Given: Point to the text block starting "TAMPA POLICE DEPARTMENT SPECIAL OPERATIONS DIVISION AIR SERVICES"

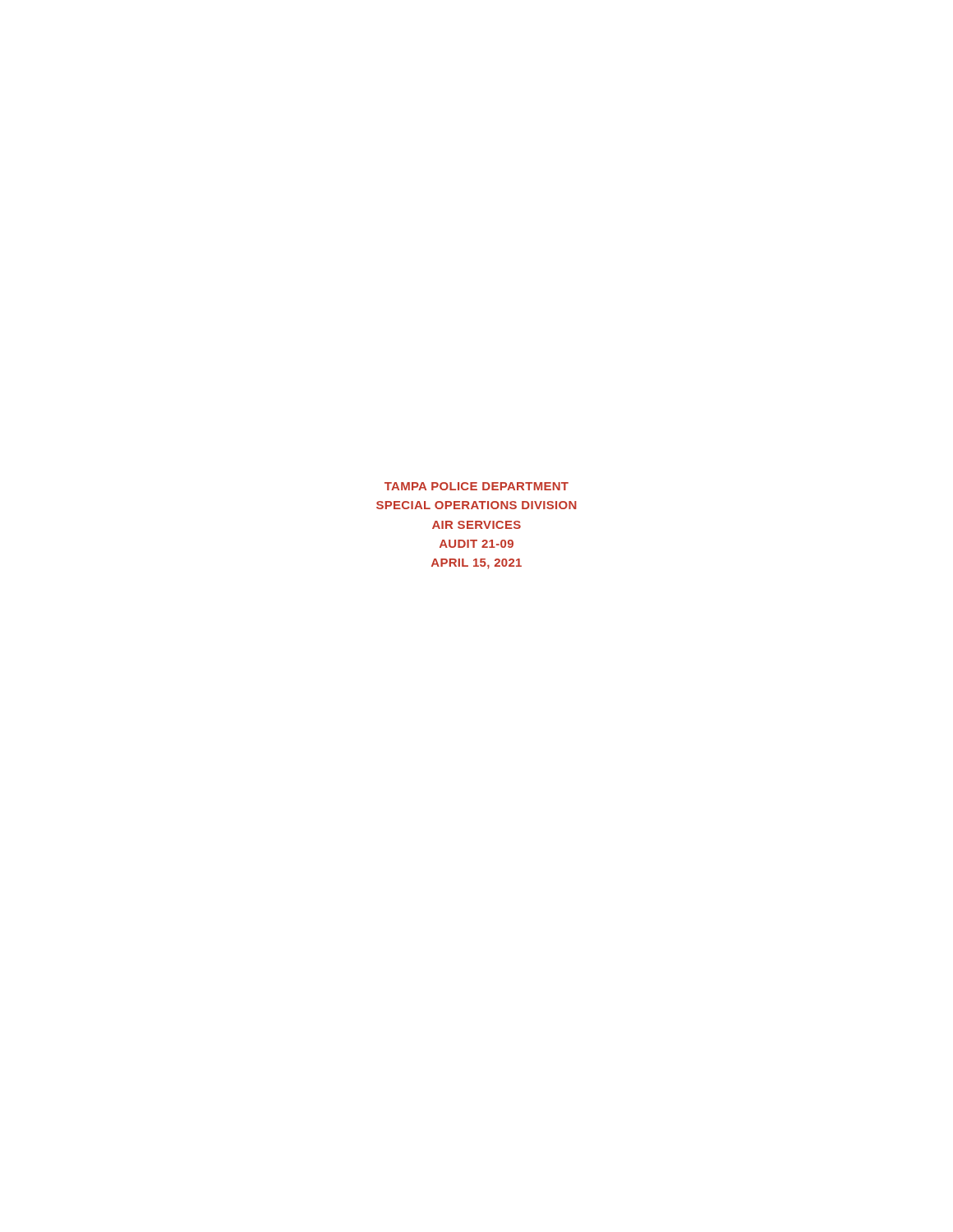Looking at the screenshot, I should pyautogui.click(x=476, y=524).
